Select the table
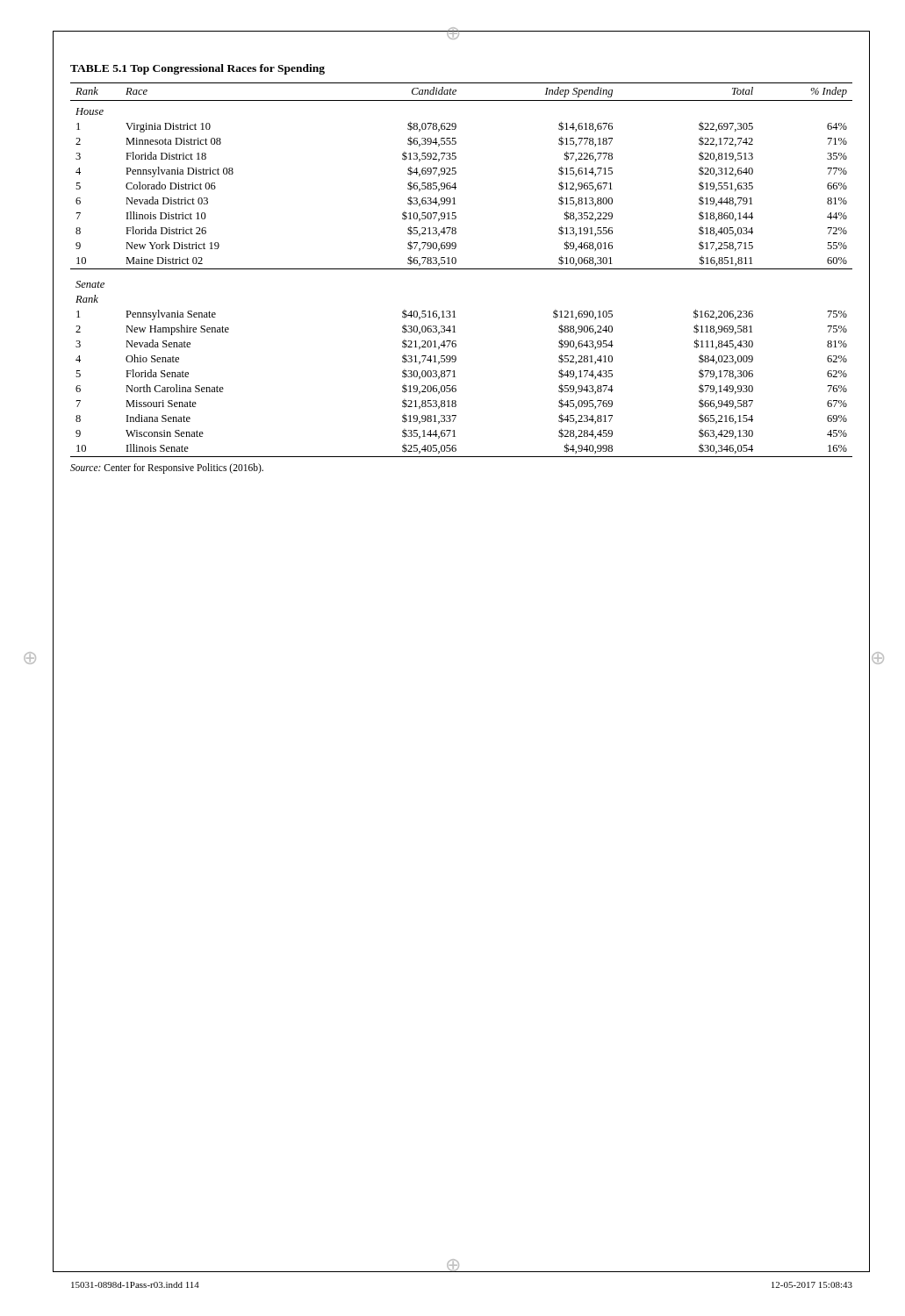 pyautogui.click(x=461, y=259)
